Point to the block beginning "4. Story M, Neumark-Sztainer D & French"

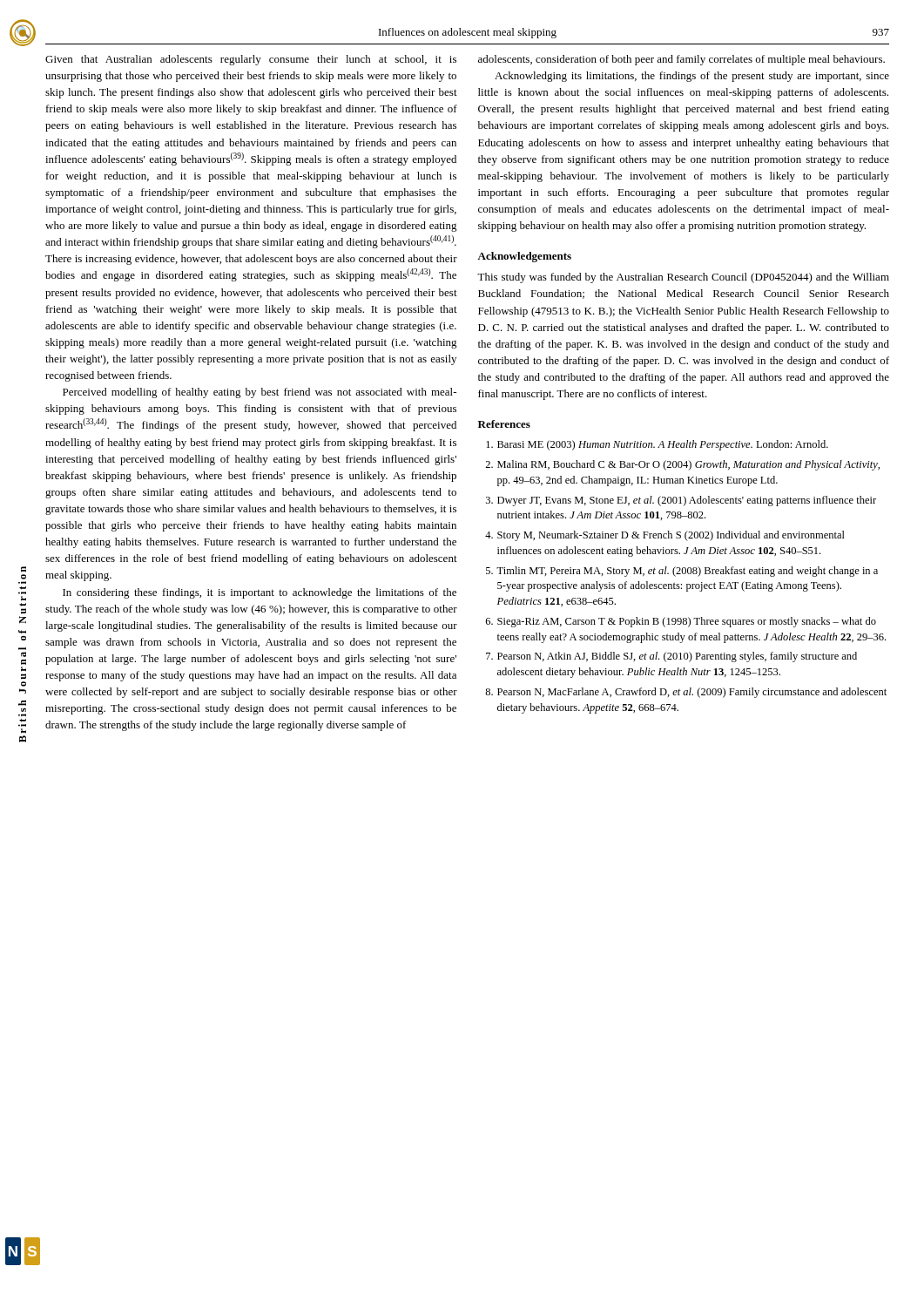point(683,544)
